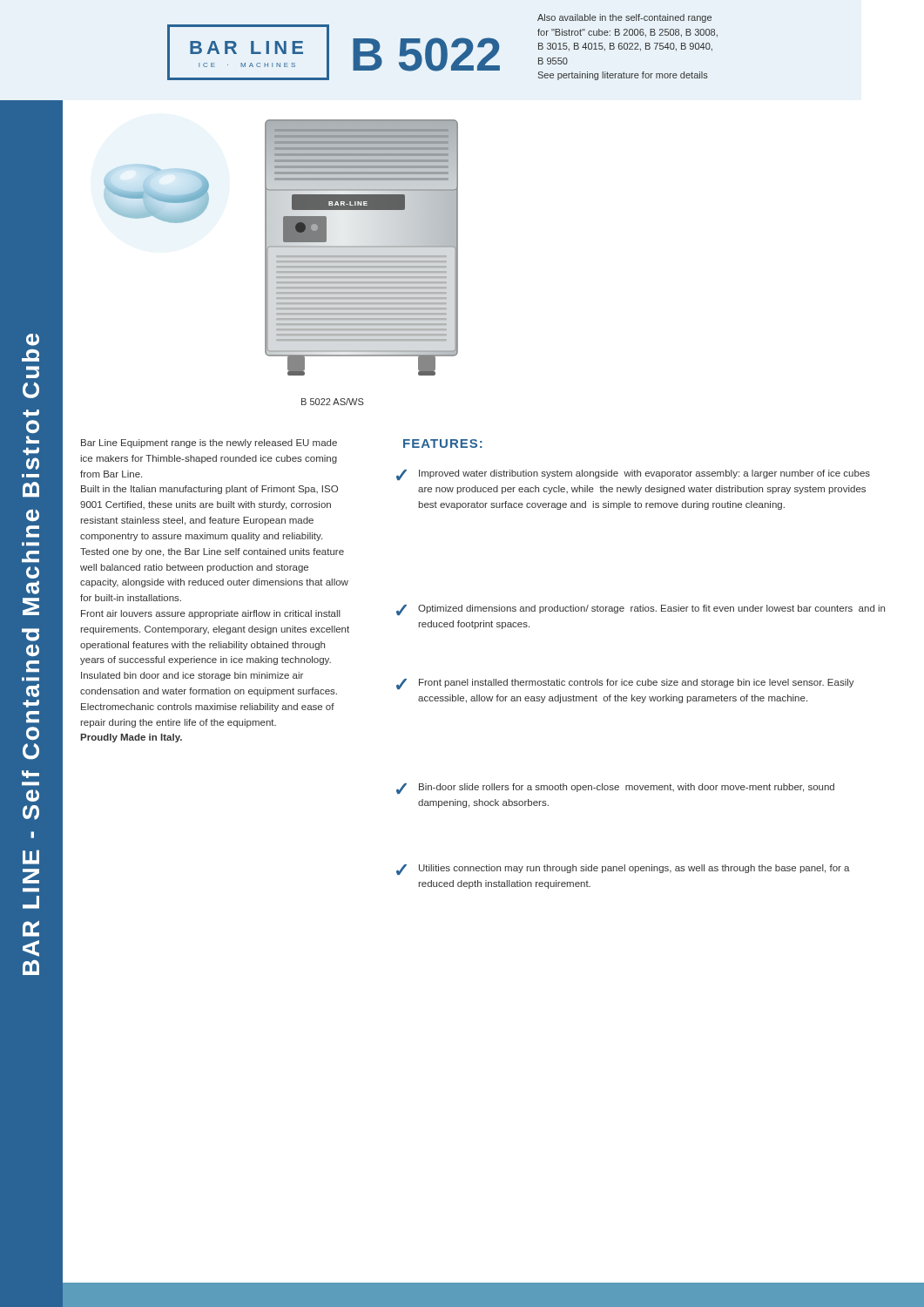Find the block on this page that starts "✓ Front panel installed thermostatic controls"
The height and width of the screenshot is (1307, 924).
640,691
